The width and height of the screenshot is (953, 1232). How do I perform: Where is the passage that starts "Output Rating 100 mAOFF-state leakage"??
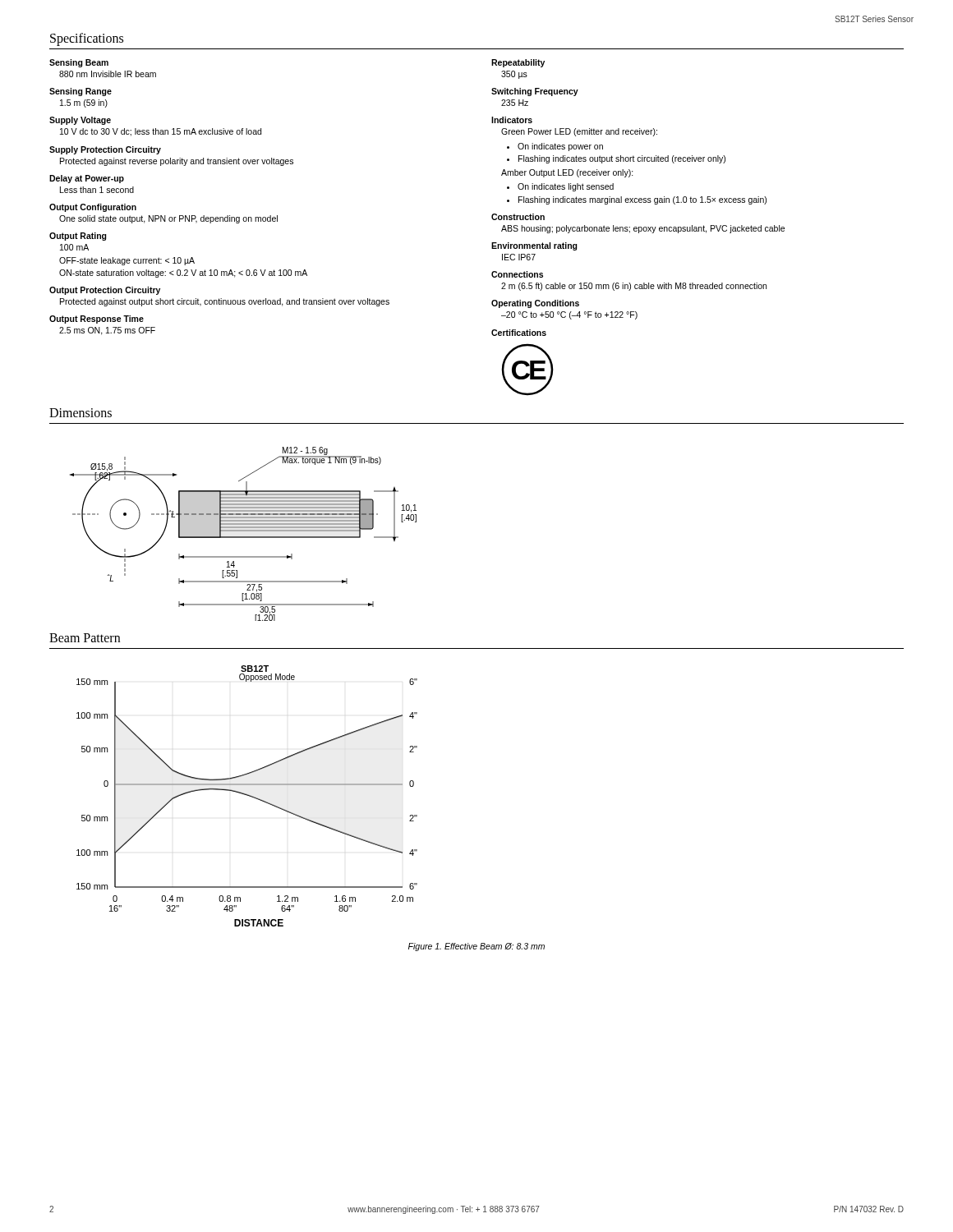(x=78, y=237)
